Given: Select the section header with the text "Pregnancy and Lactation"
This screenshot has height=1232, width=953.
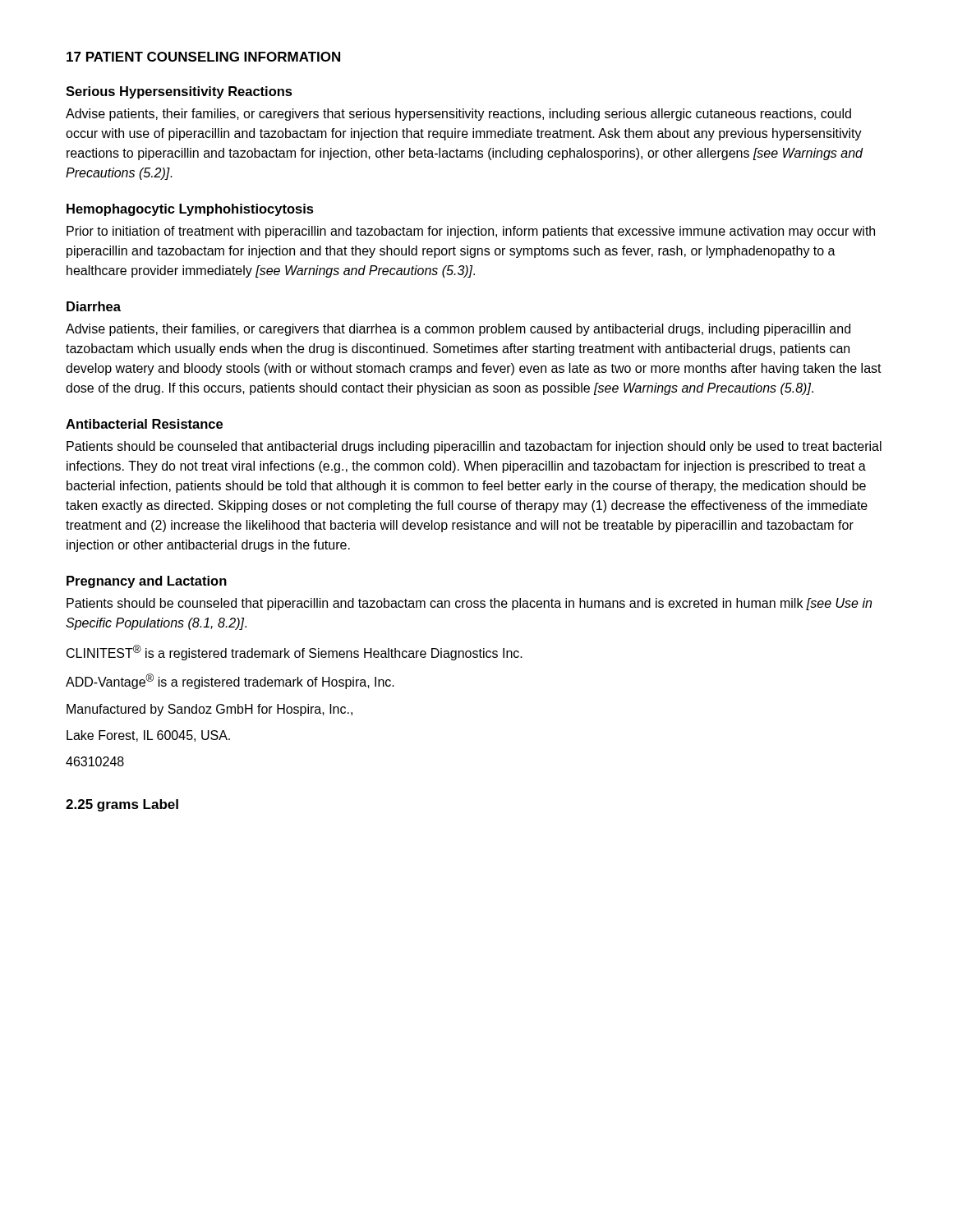Looking at the screenshot, I should coord(146,581).
